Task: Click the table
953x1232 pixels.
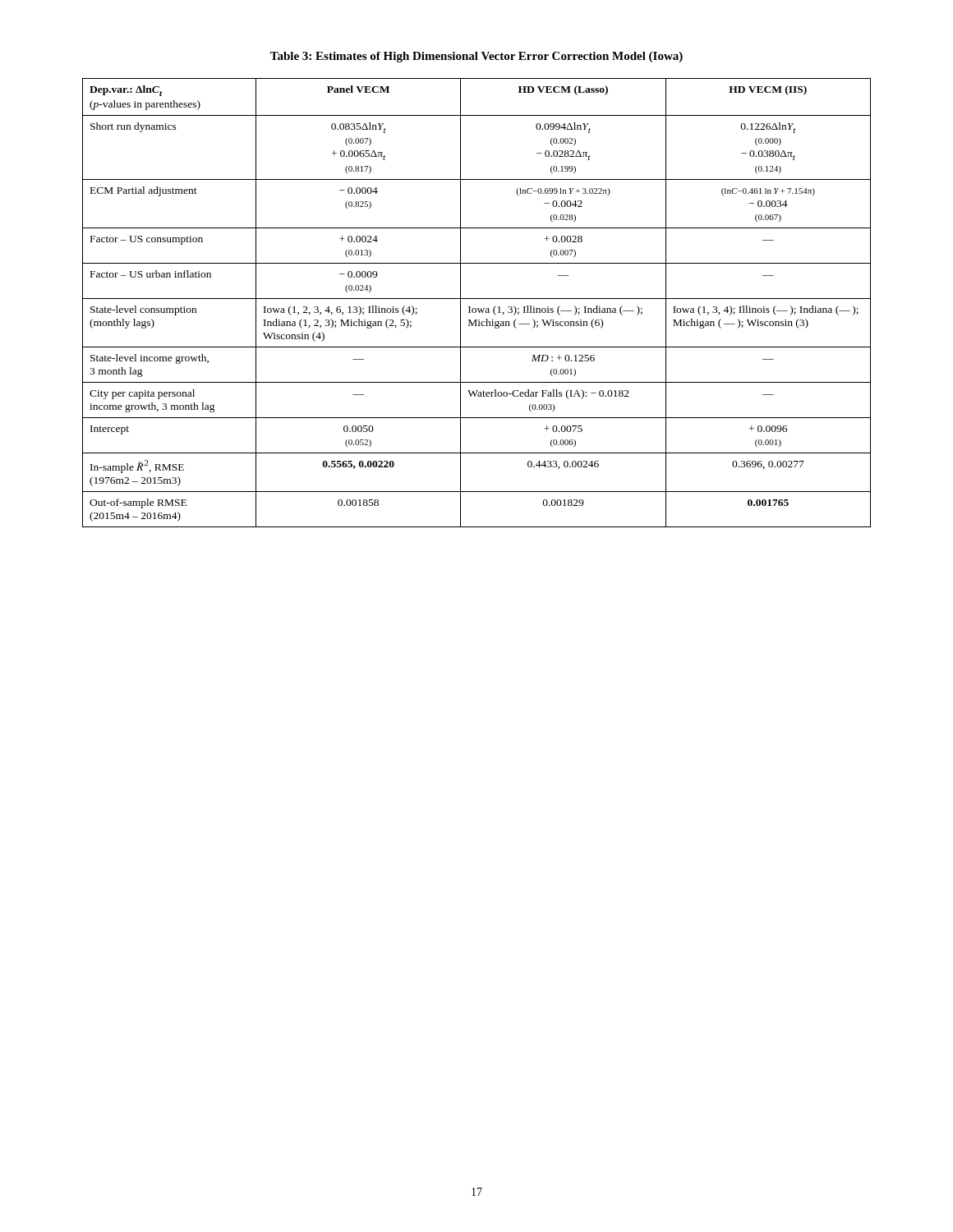Action: point(476,302)
